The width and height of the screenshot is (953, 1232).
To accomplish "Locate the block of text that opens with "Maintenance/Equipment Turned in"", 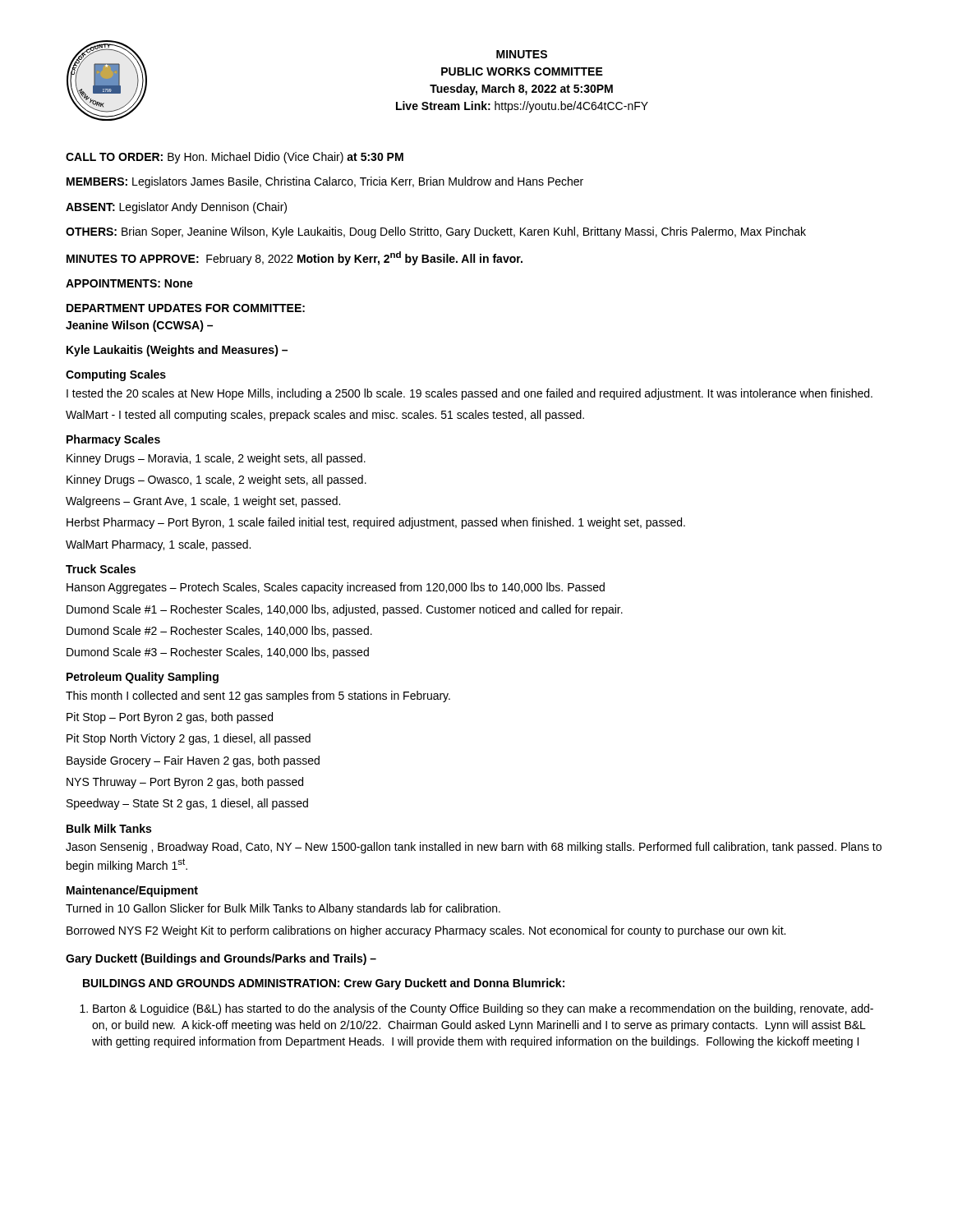I will (476, 911).
